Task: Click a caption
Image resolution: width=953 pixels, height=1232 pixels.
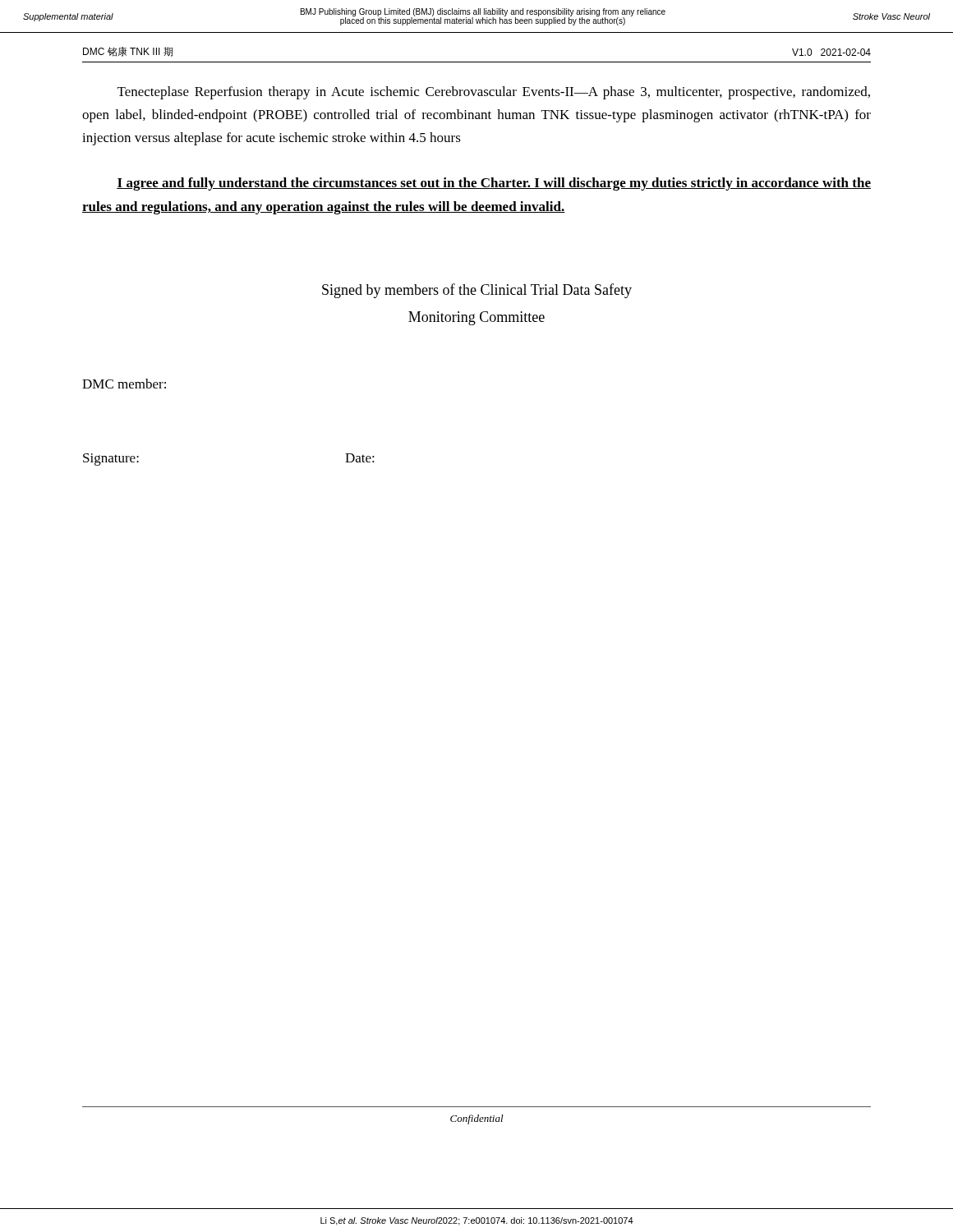Action: 476,1118
